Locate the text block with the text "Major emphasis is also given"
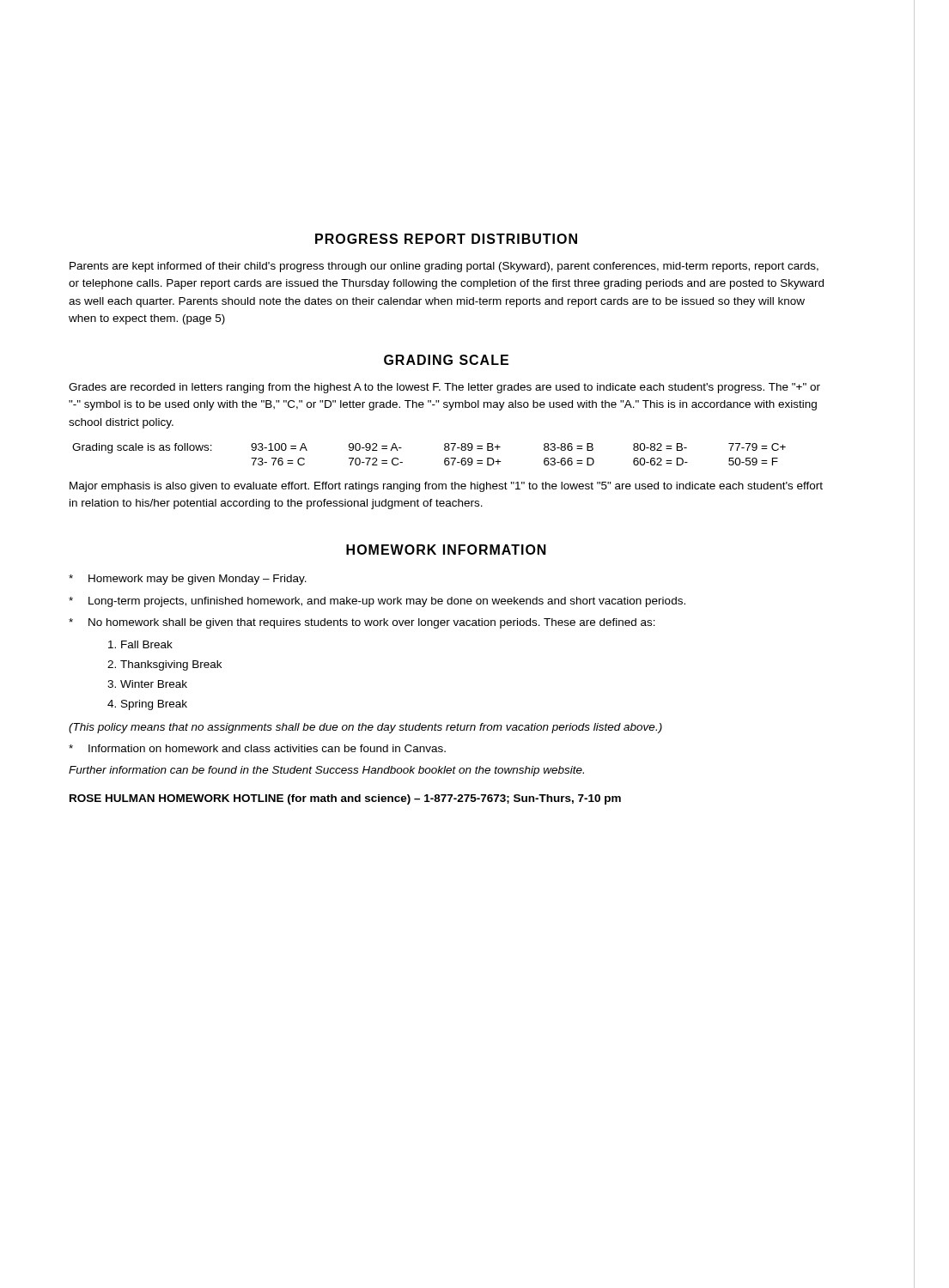Screen dimensions: 1288x949 pyautogui.click(x=446, y=494)
